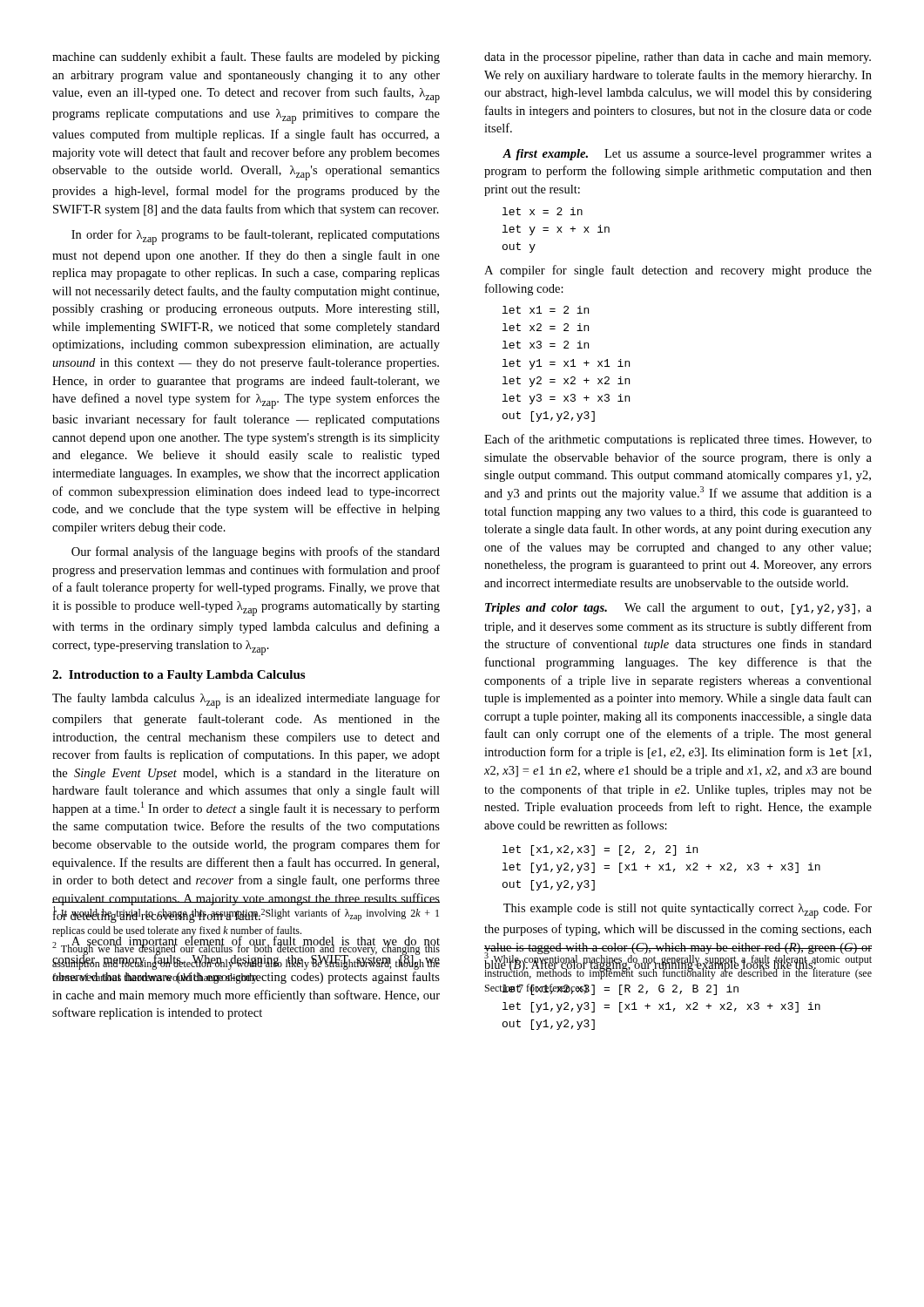924x1307 pixels.
Task: Find the text block that says "Our formal analysis of the"
Action: (x=246, y=600)
